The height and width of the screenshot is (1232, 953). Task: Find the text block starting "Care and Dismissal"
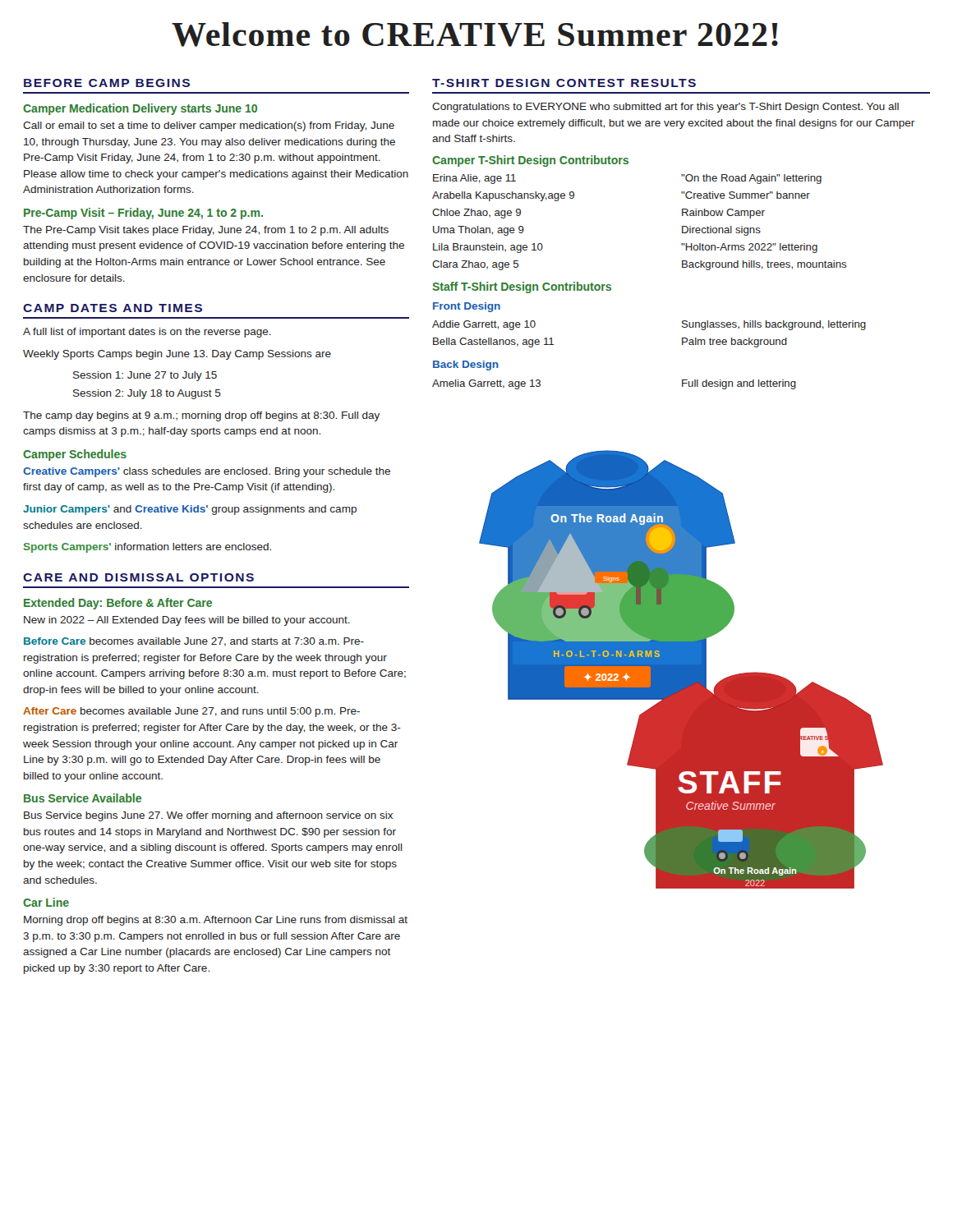click(139, 577)
